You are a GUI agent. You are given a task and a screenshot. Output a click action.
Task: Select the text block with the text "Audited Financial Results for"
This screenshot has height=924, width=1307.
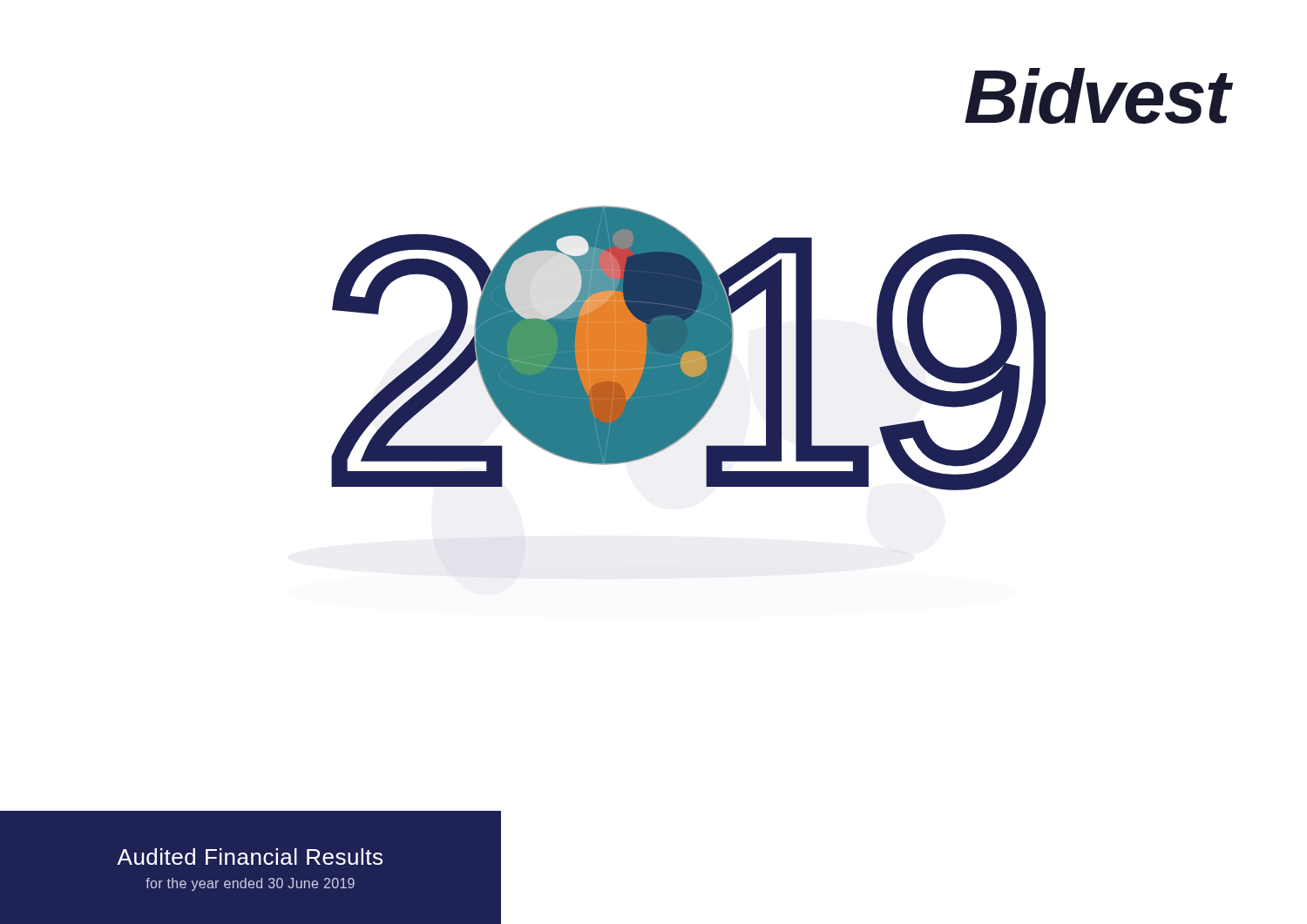[x=250, y=867]
